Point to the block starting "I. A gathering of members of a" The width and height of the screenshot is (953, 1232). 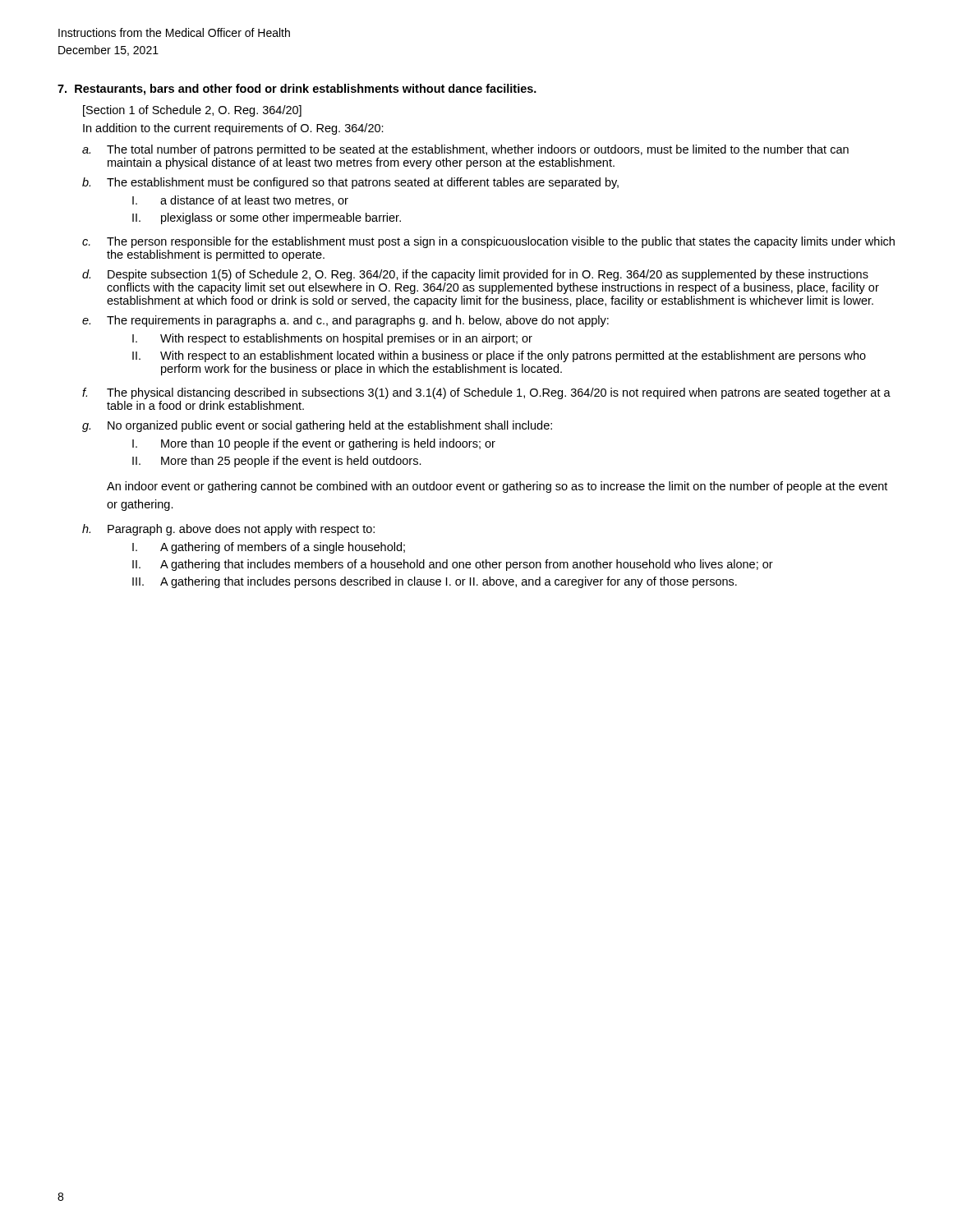(269, 548)
